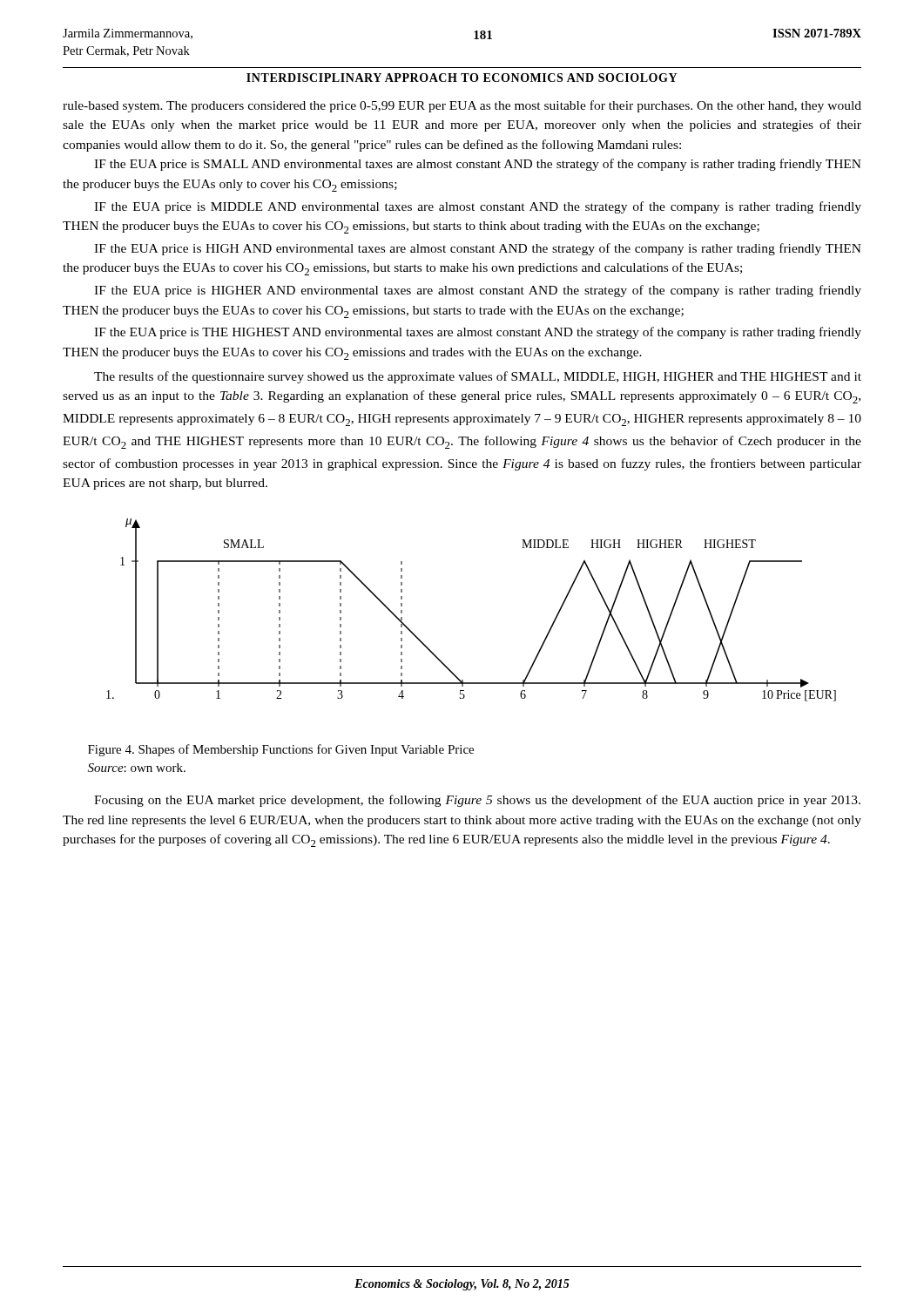The image size is (924, 1307).
Task: Find the block on this page that starts "rule-based system. The producers considered the"
Action: (x=462, y=124)
